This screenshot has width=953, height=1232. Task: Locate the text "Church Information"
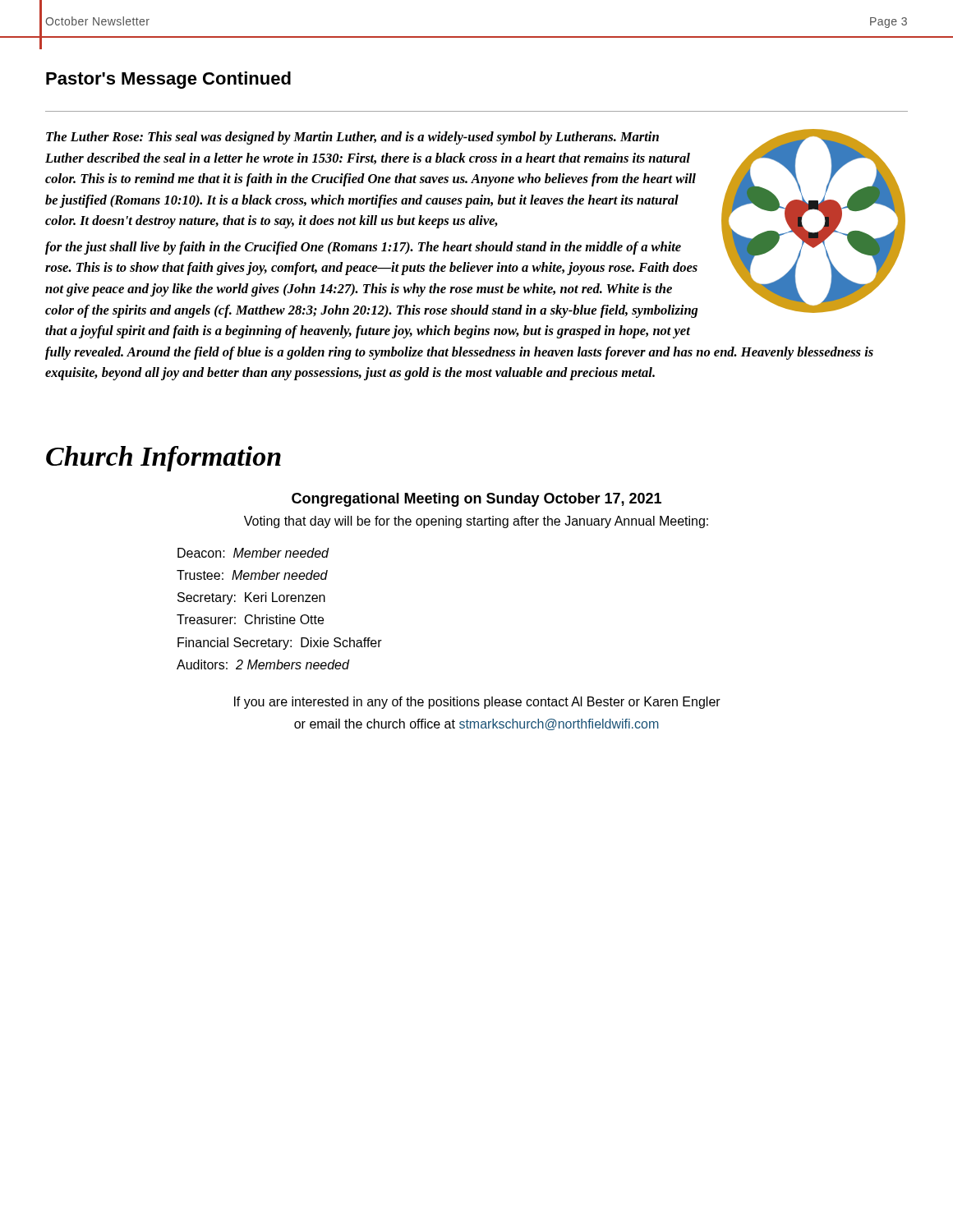tap(164, 456)
